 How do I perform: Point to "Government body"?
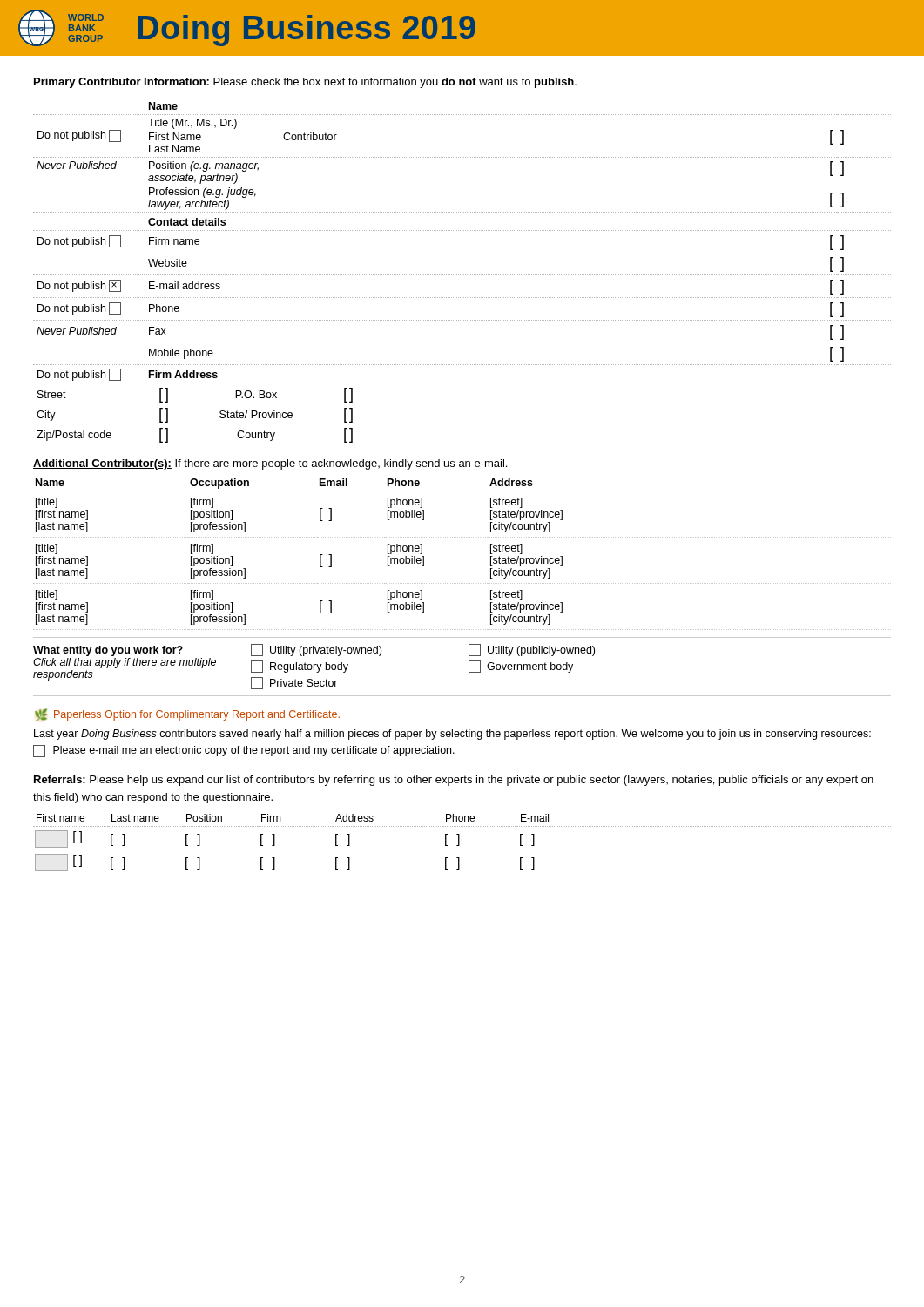click(521, 667)
